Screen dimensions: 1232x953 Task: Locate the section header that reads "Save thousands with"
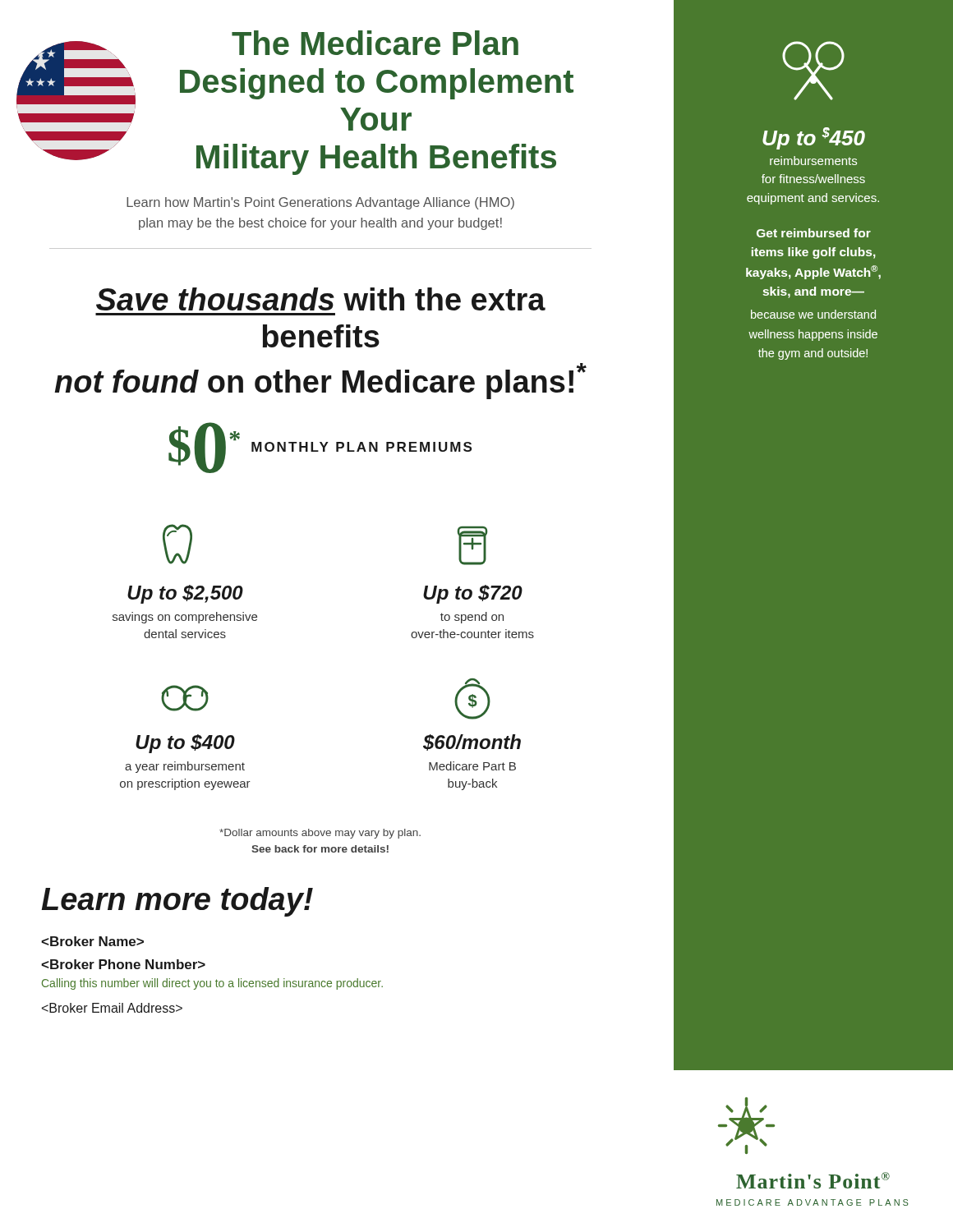(x=320, y=341)
